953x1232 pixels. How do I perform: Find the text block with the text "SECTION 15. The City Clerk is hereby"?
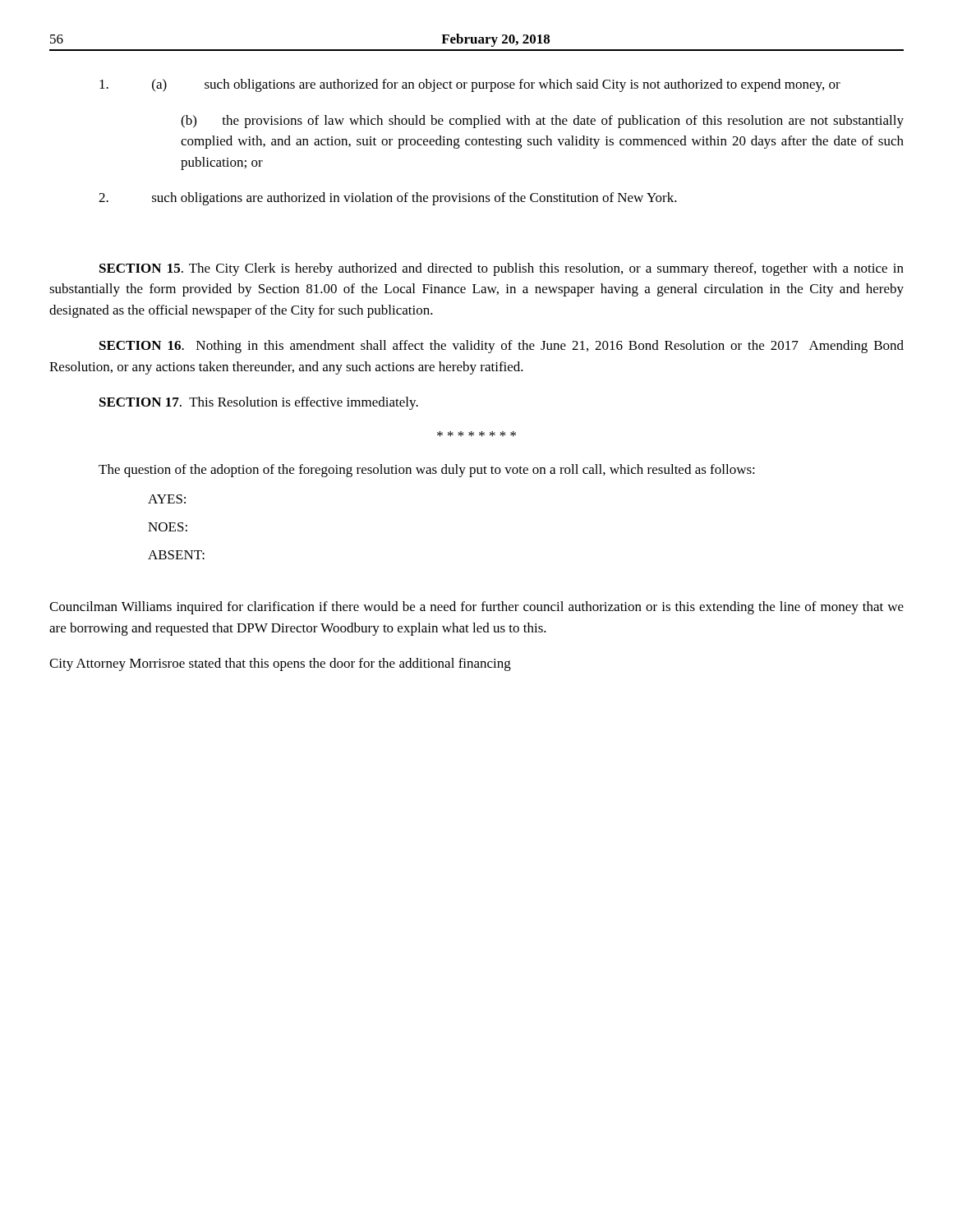pos(476,289)
